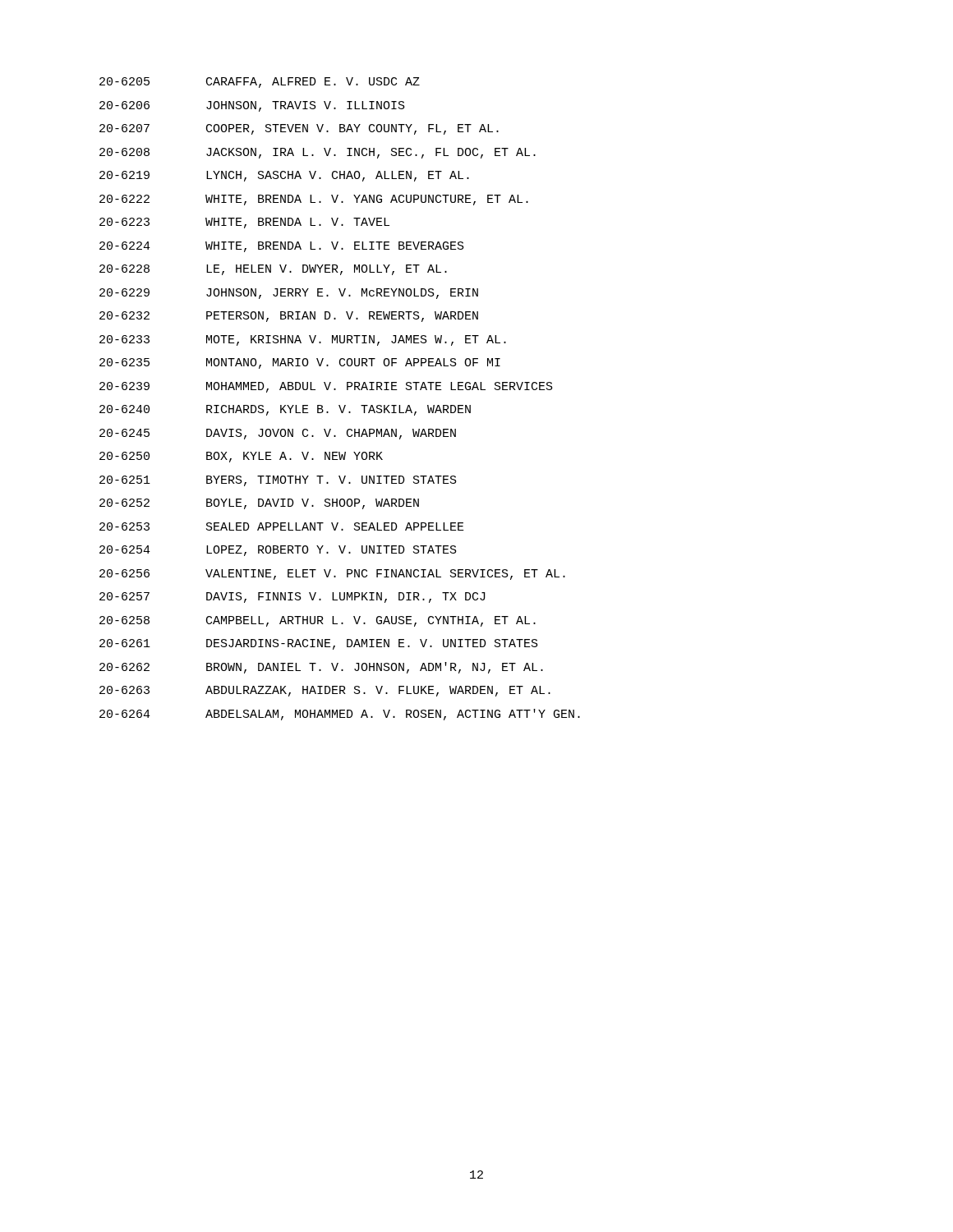Find the block on this page that starts "20-6254 LOPEZ, ROBERTO Y."
Screen dimensions: 1232x953
pyautogui.click(x=278, y=551)
